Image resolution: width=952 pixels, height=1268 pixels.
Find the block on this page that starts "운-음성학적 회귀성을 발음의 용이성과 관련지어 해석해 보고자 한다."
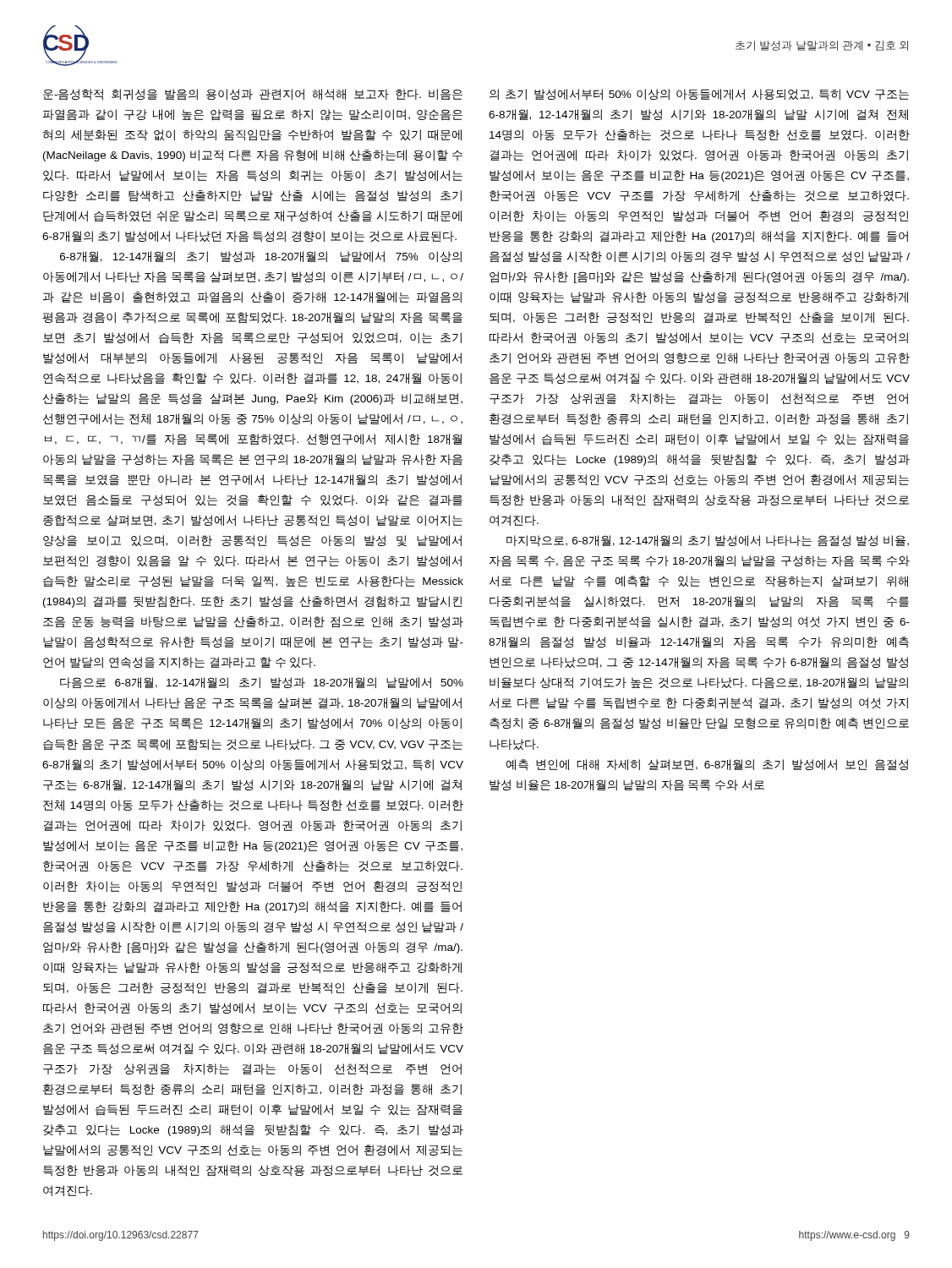(x=253, y=643)
